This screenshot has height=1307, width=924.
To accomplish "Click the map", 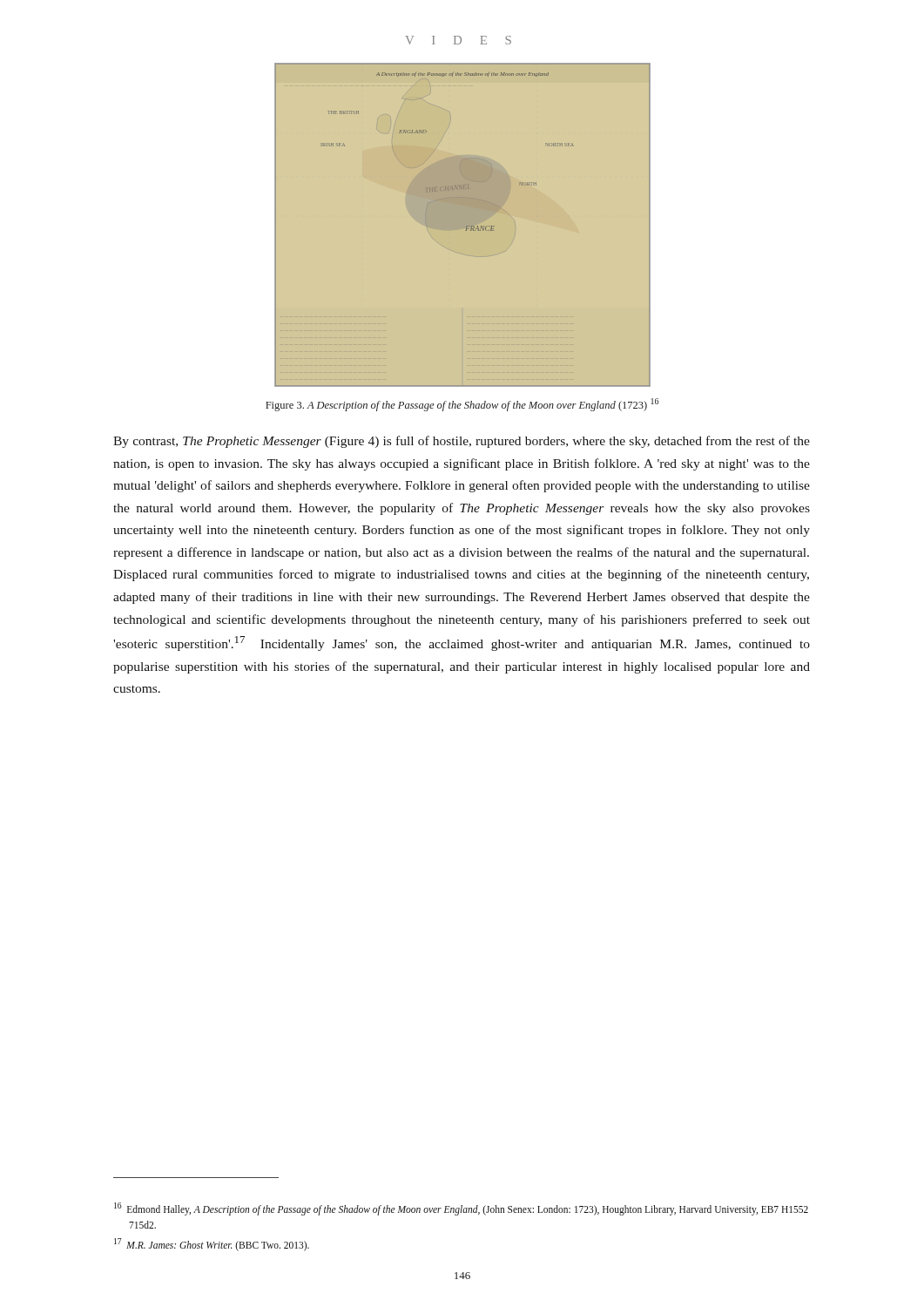I will coord(462,225).
